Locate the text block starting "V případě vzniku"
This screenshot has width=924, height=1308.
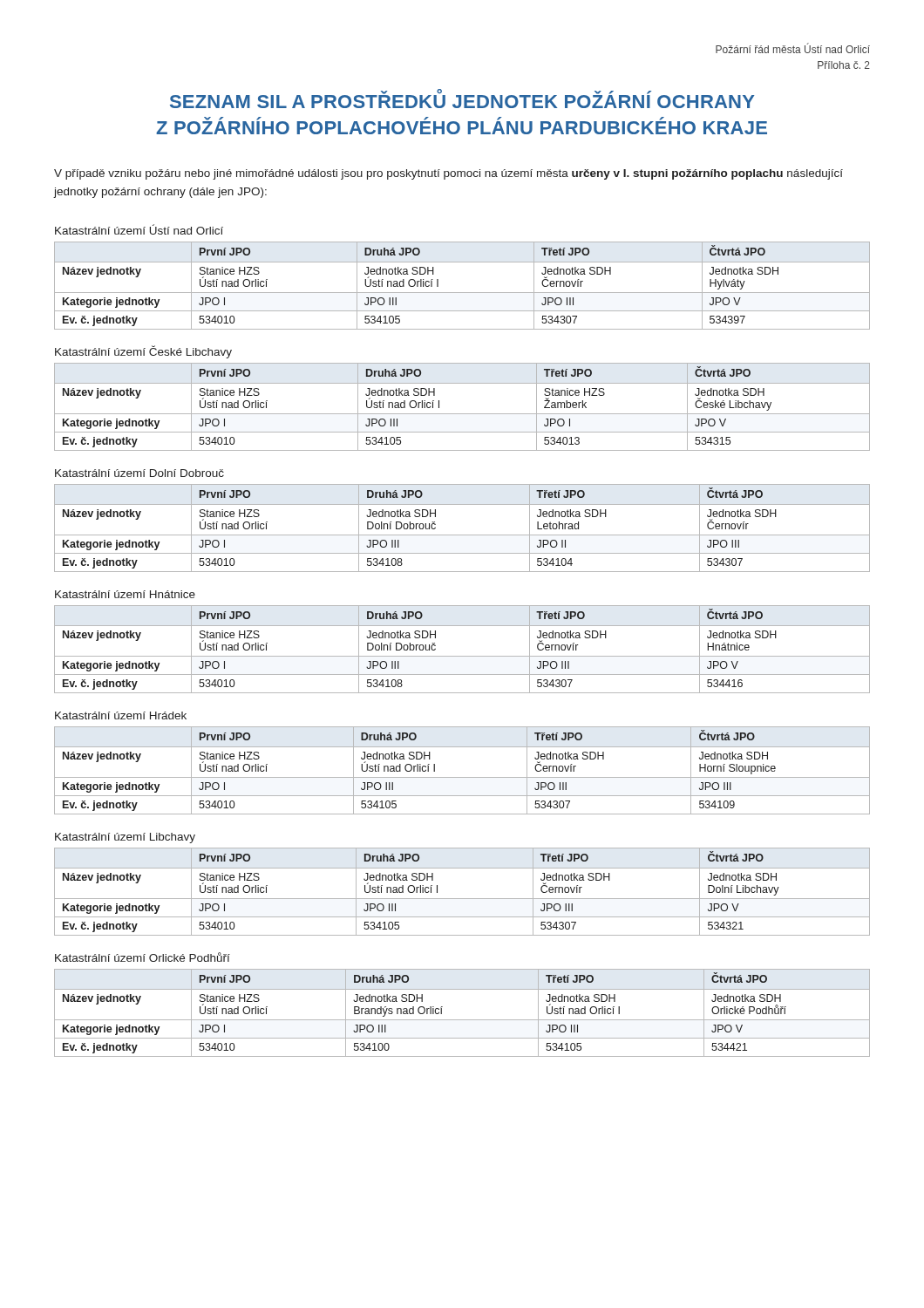(448, 183)
